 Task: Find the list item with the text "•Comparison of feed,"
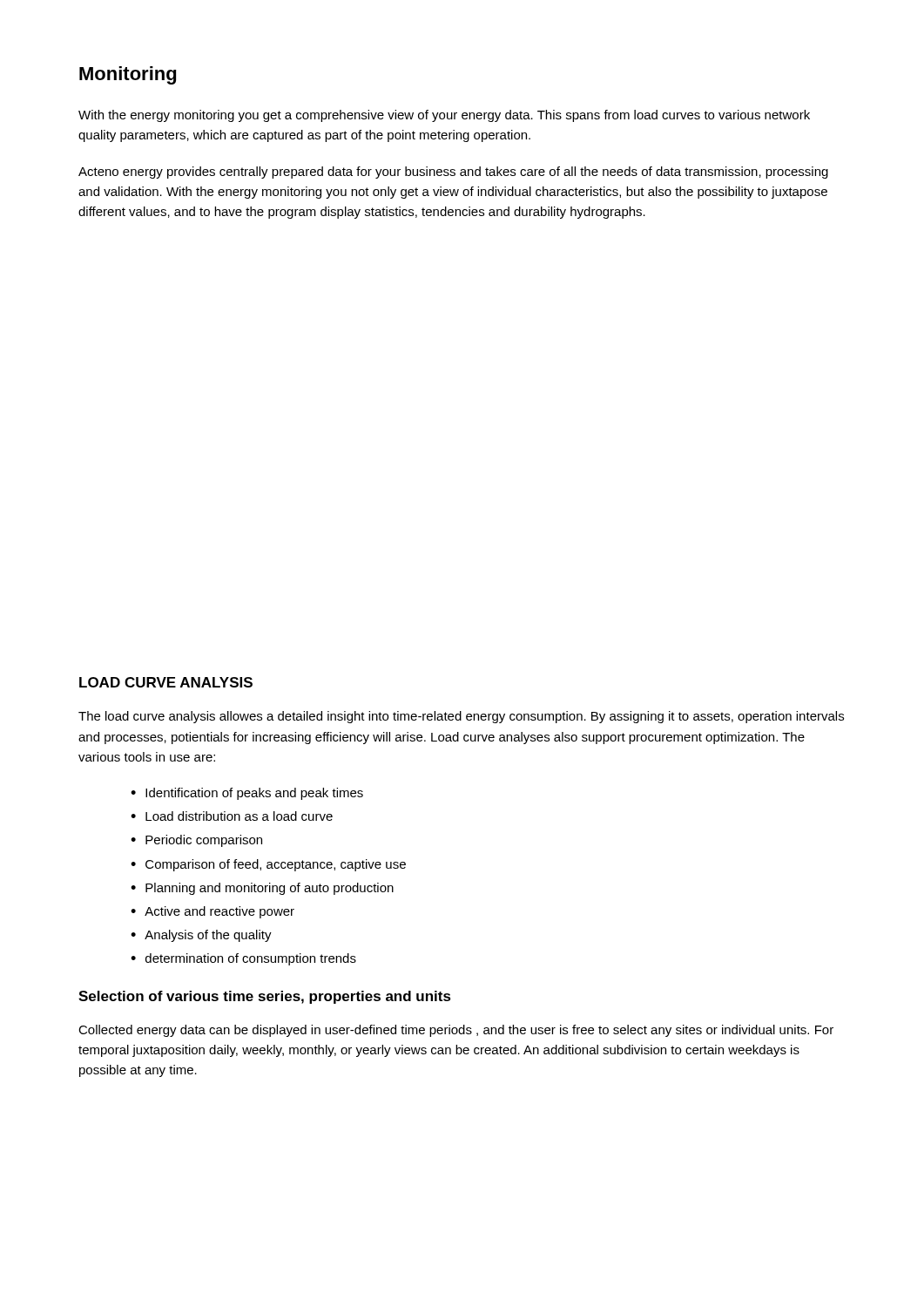[x=268, y=864]
